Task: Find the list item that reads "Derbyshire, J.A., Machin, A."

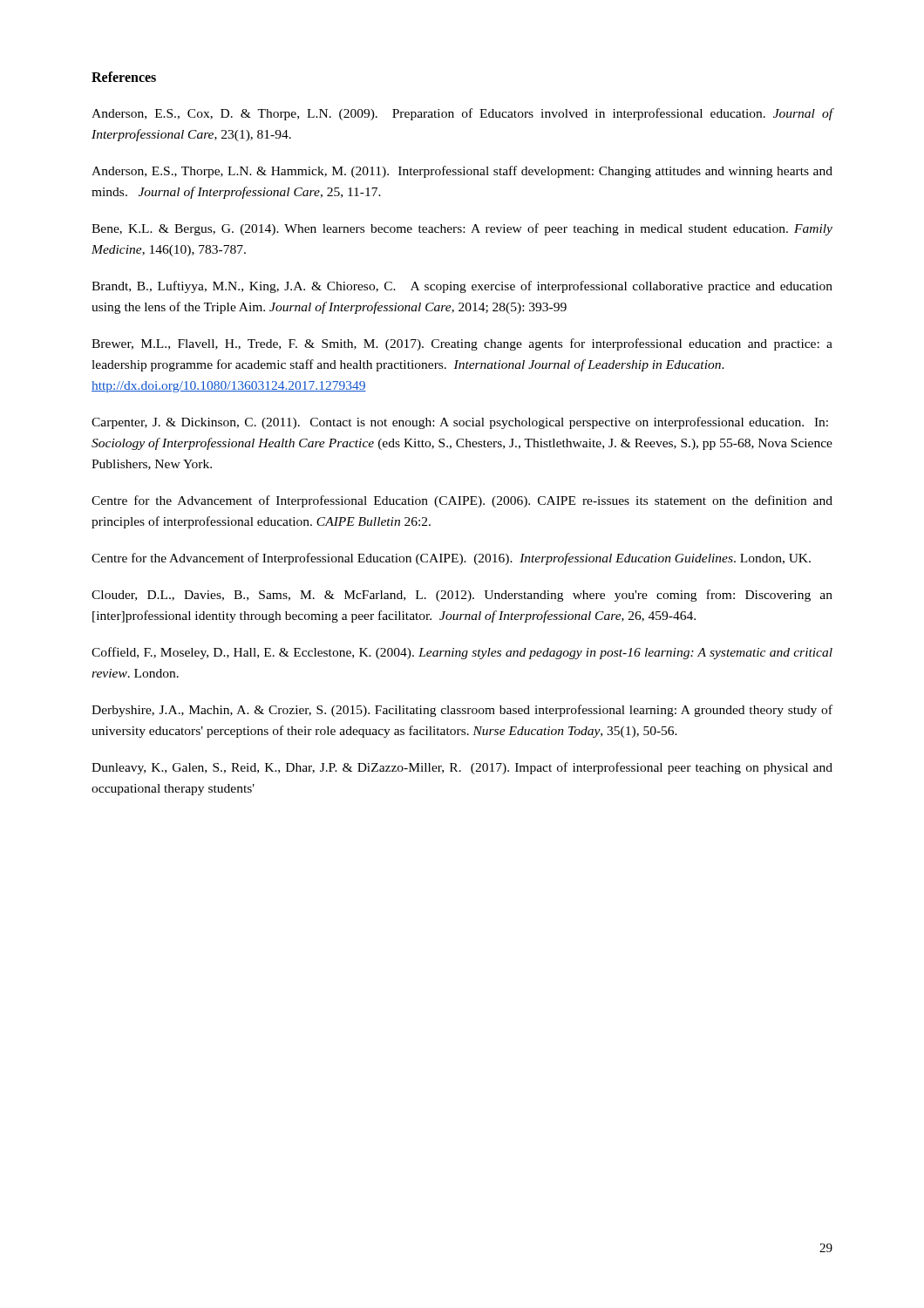Action: [462, 720]
